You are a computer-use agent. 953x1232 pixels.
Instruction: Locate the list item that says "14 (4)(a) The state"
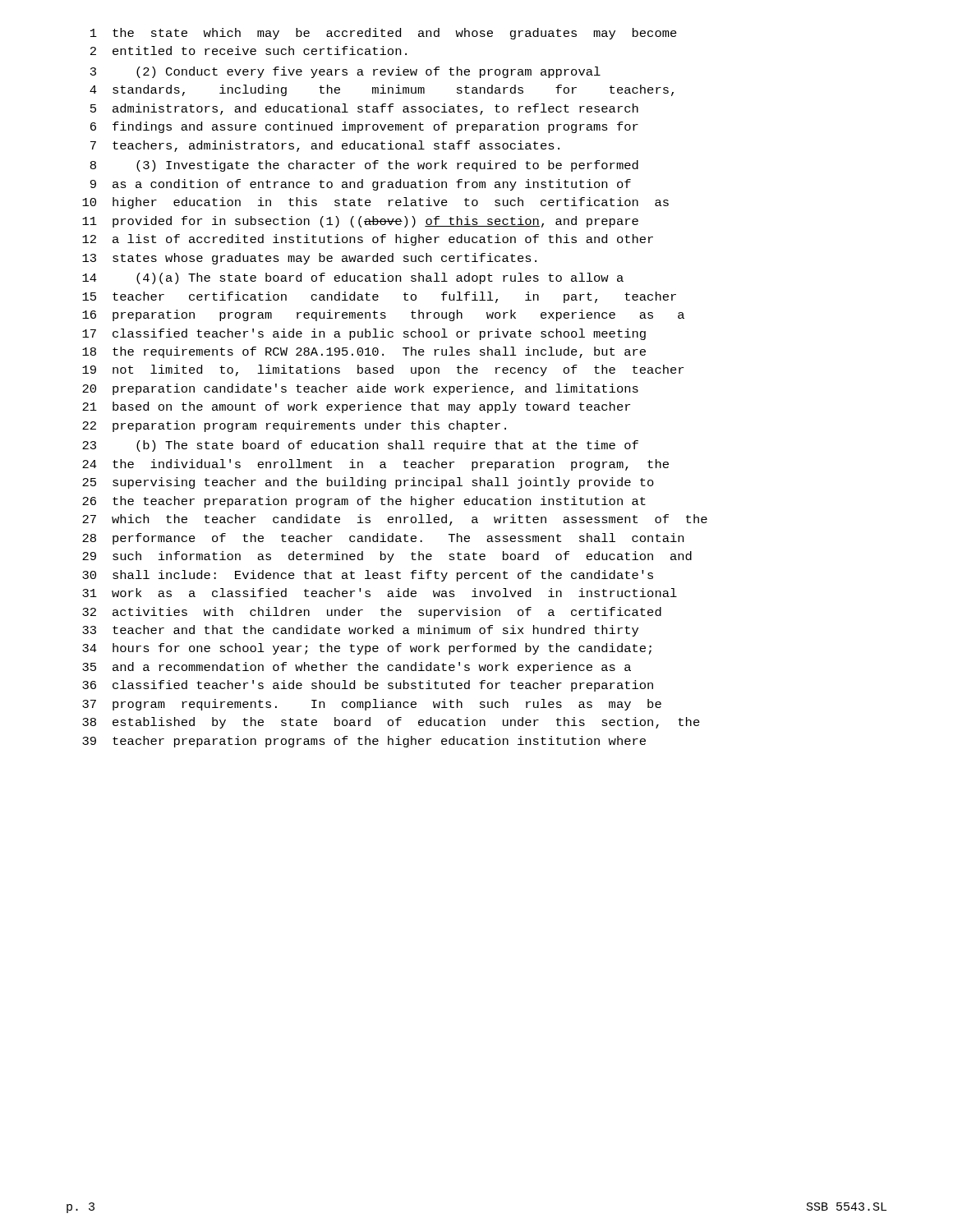pyautogui.click(x=476, y=352)
